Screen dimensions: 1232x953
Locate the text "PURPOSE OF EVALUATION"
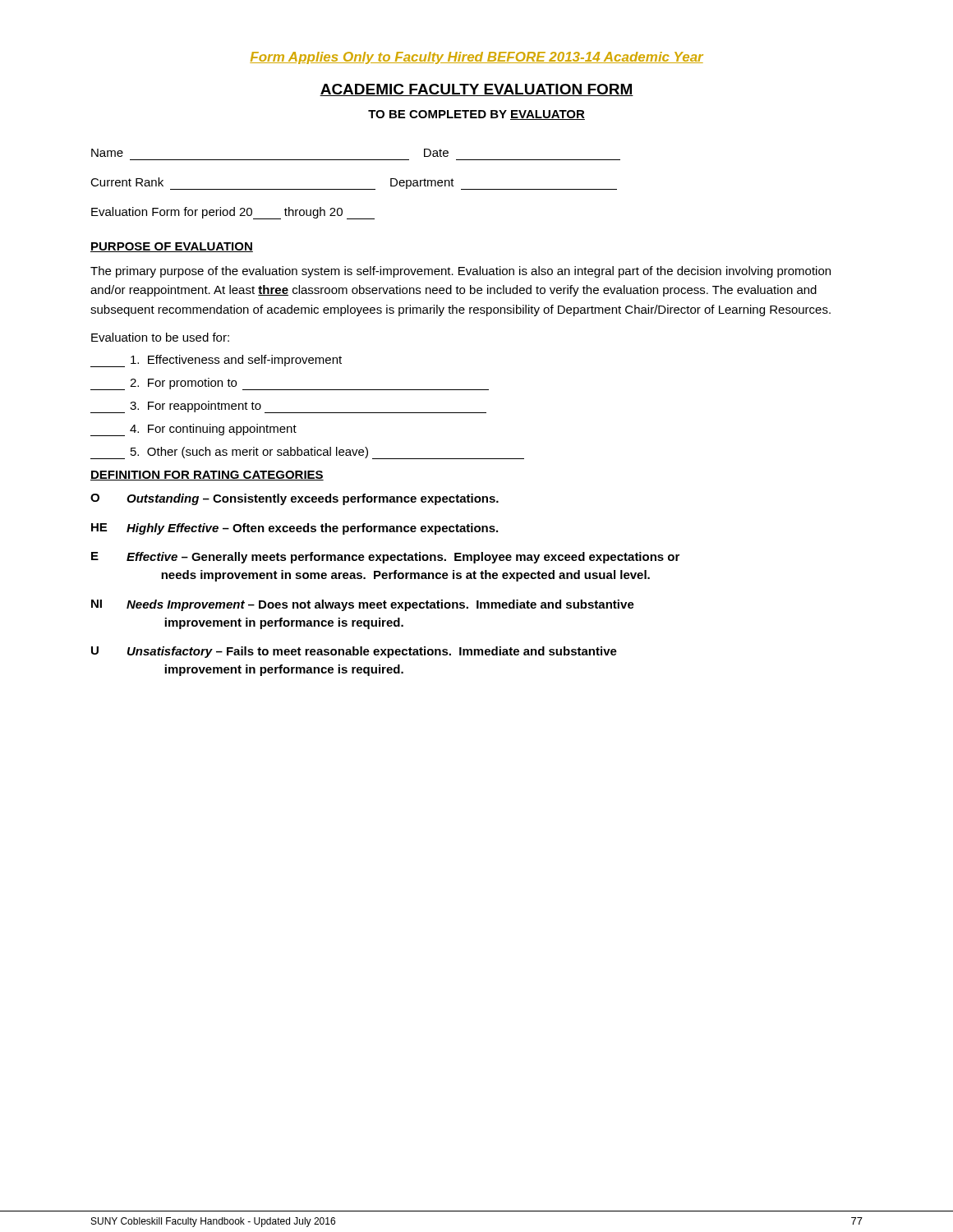pos(172,246)
